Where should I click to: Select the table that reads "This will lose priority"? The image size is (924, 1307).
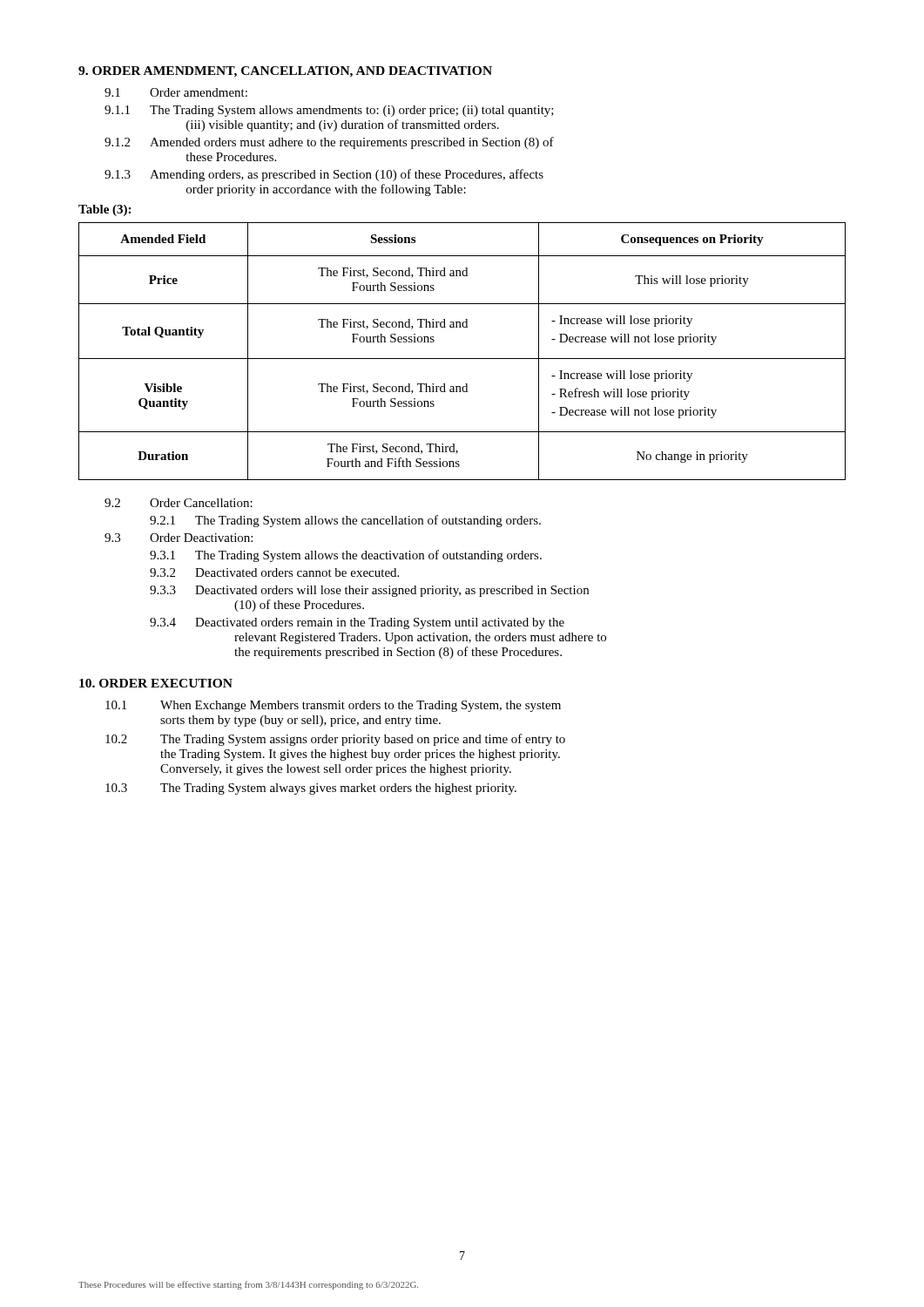(462, 351)
